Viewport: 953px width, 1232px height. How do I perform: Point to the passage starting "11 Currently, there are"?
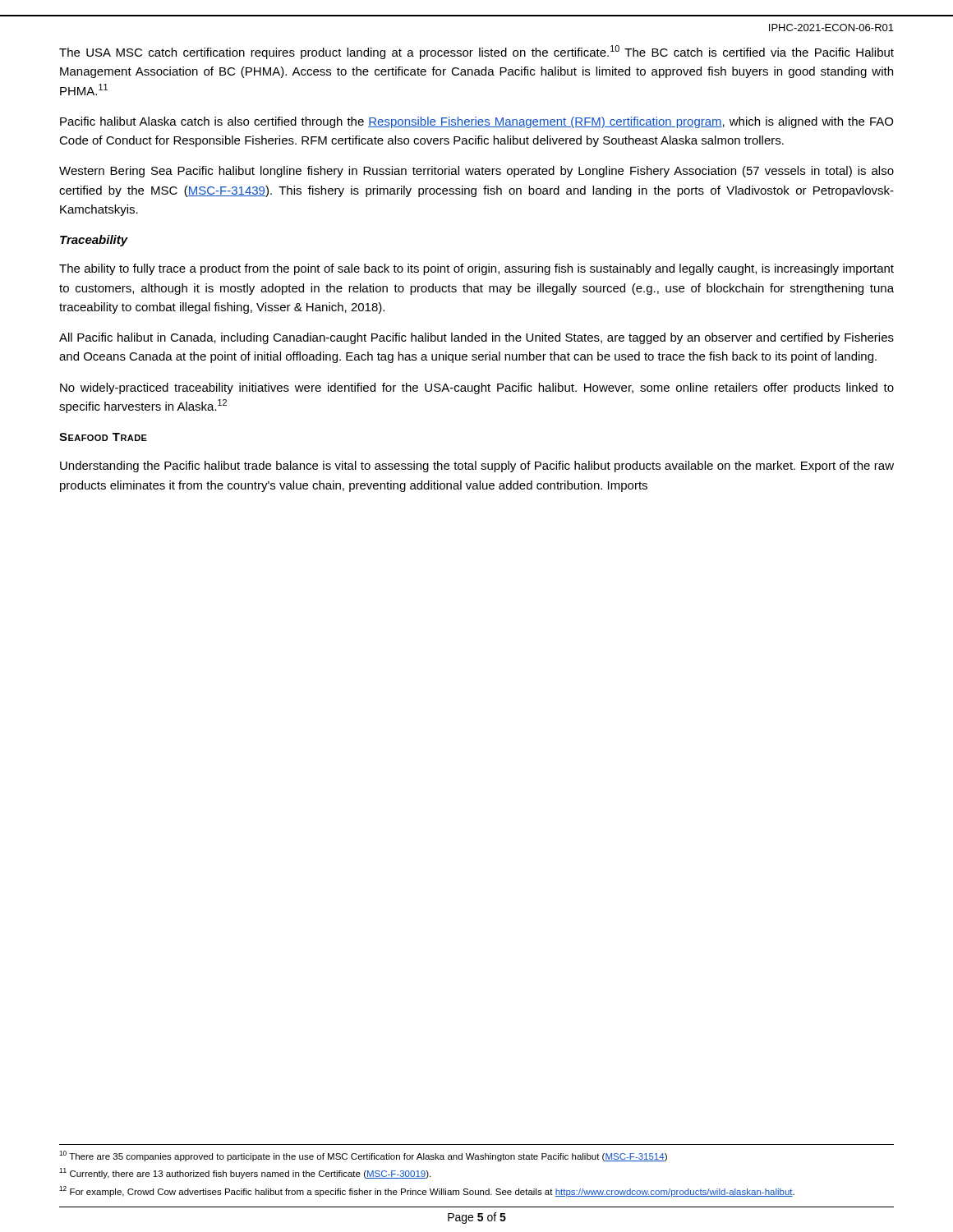[245, 1173]
